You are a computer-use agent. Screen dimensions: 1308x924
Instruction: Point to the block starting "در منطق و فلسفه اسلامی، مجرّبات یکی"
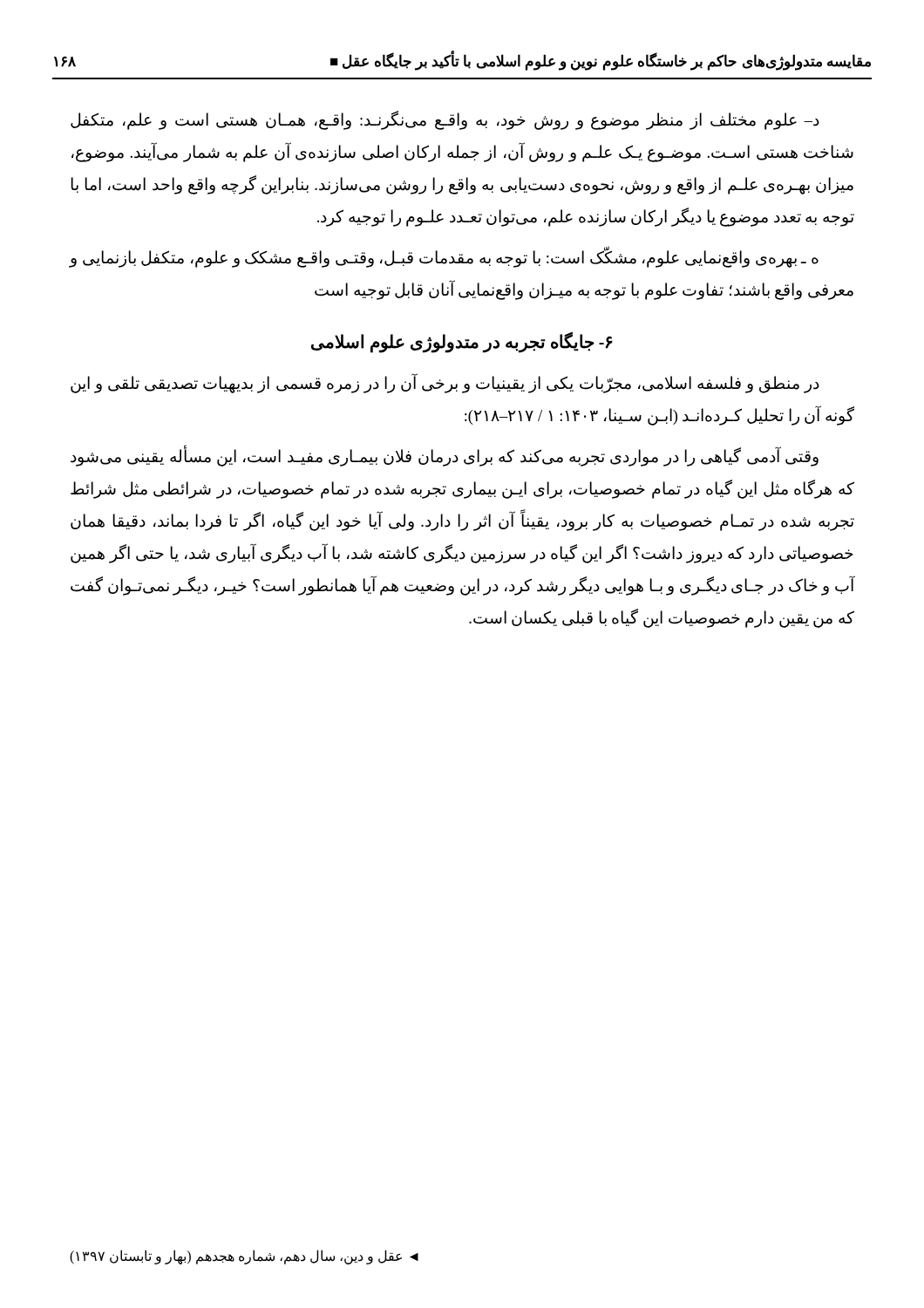[x=462, y=400]
